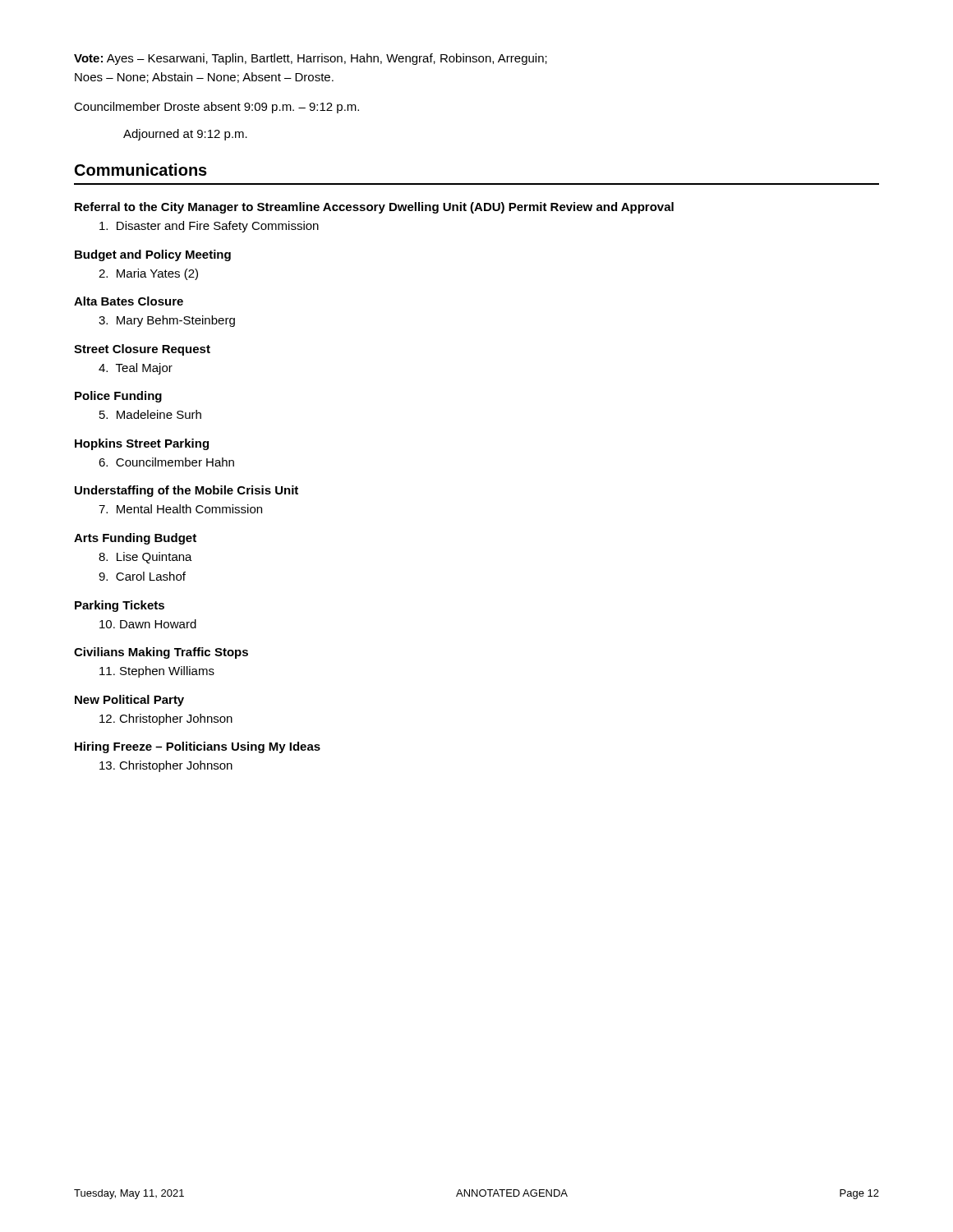
Task: Point to "10. Dawn Howard"
Action: coord(148,623)
